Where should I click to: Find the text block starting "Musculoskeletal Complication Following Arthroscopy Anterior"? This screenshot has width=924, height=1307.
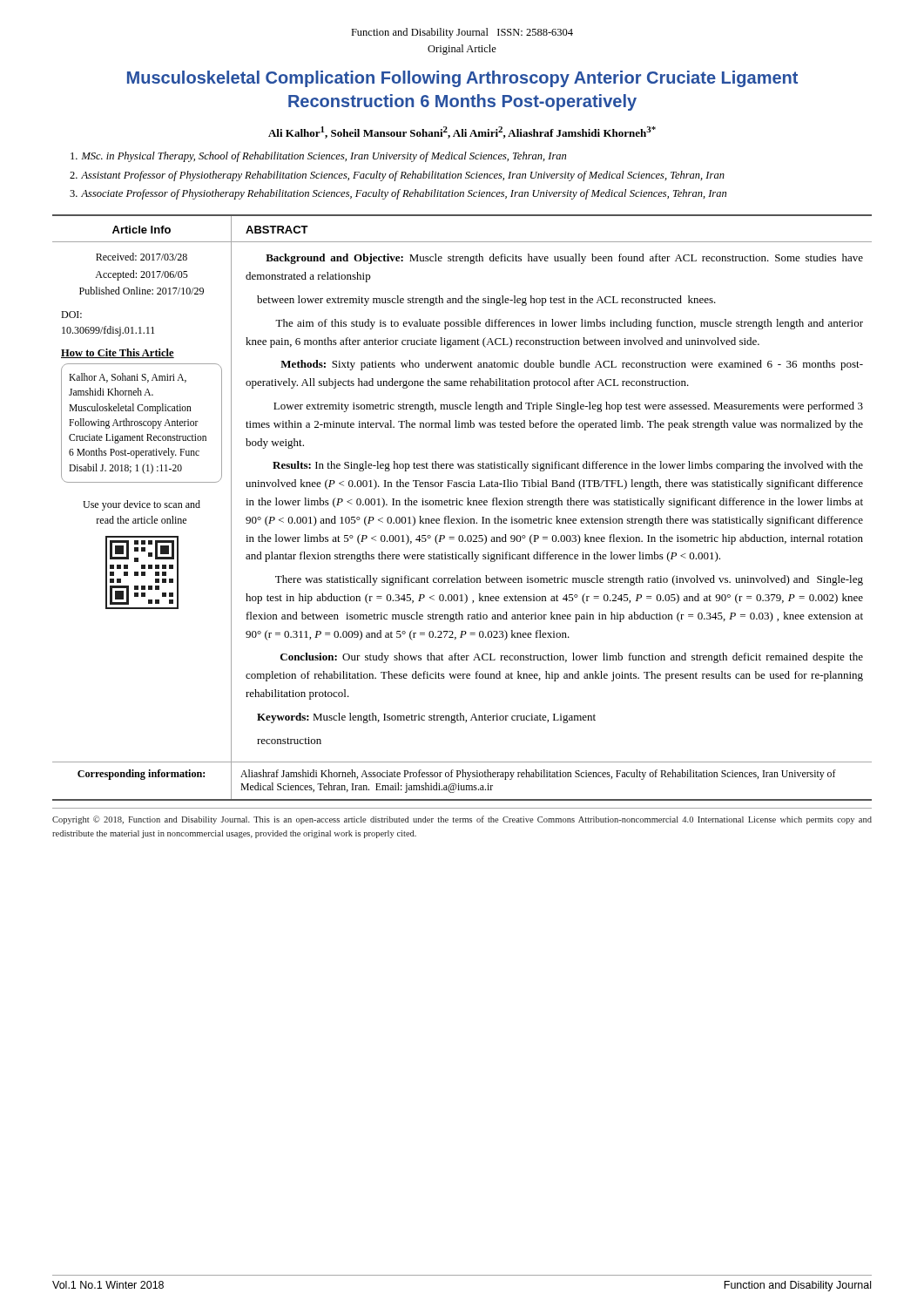click(462, 89)
